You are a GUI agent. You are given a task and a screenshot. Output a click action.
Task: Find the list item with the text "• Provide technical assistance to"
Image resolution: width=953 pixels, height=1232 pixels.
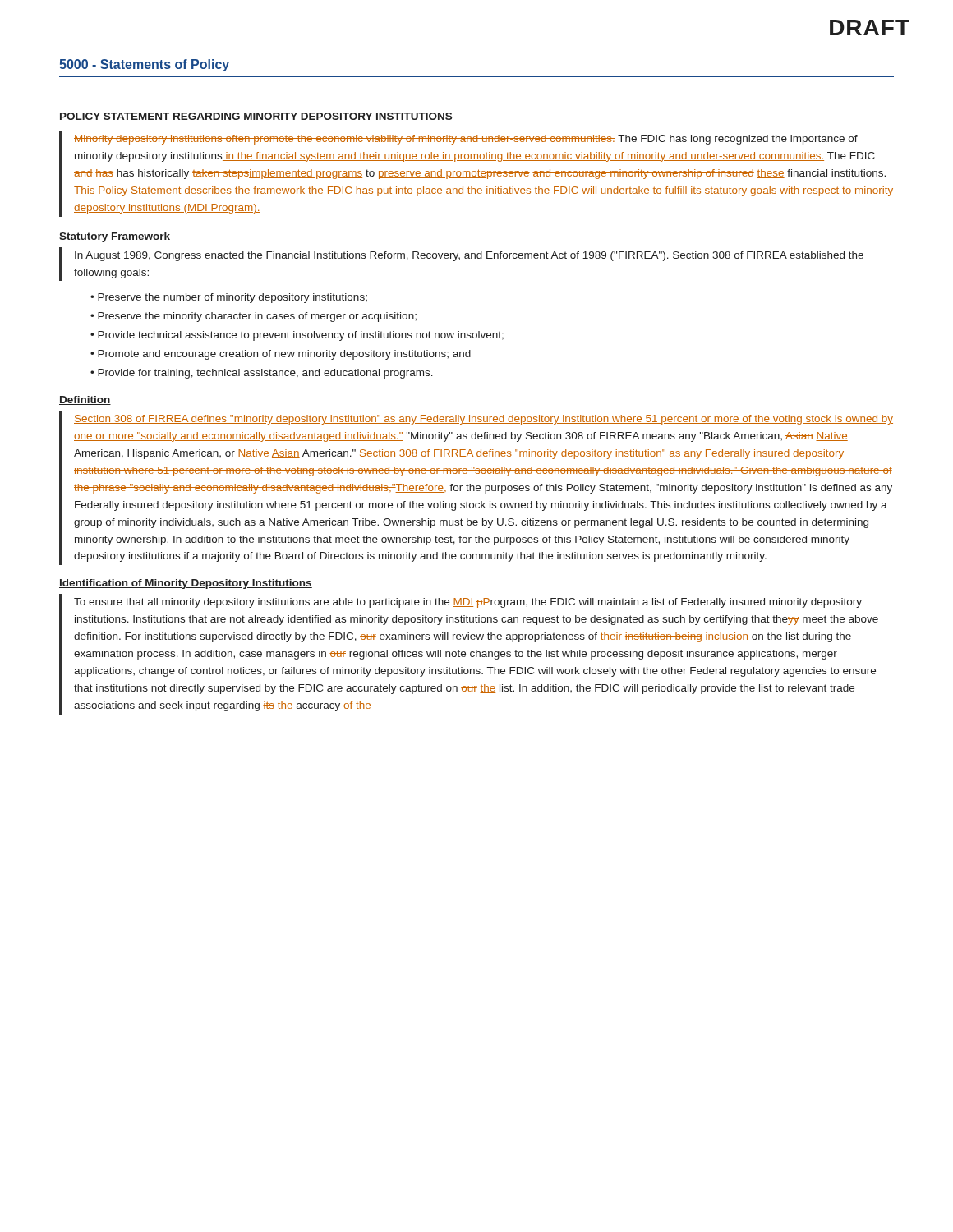click(x=297, y=335)
